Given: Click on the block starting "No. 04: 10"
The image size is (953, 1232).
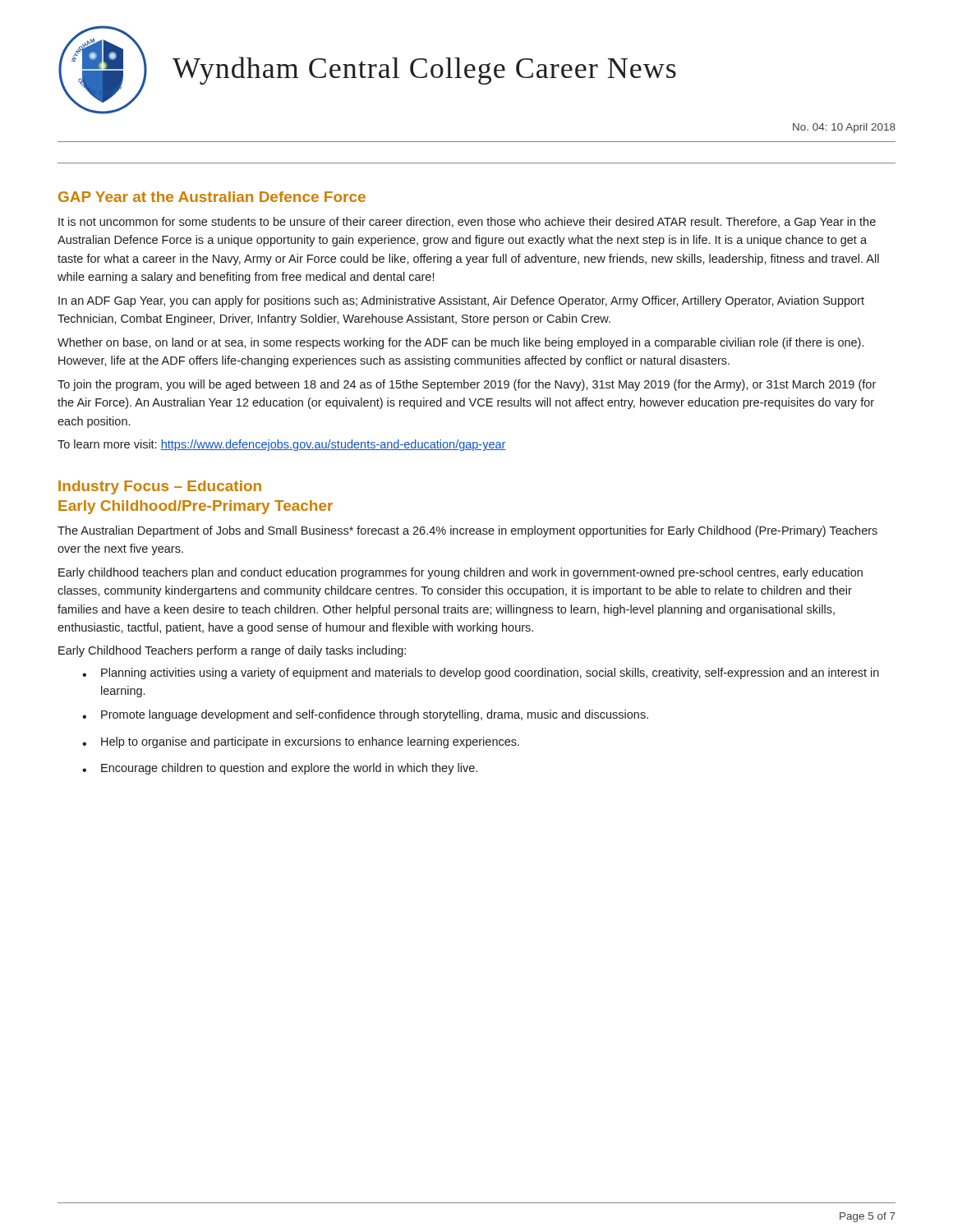Looking at the screenshot, I should pyautogui.click(x=844, y=127).
